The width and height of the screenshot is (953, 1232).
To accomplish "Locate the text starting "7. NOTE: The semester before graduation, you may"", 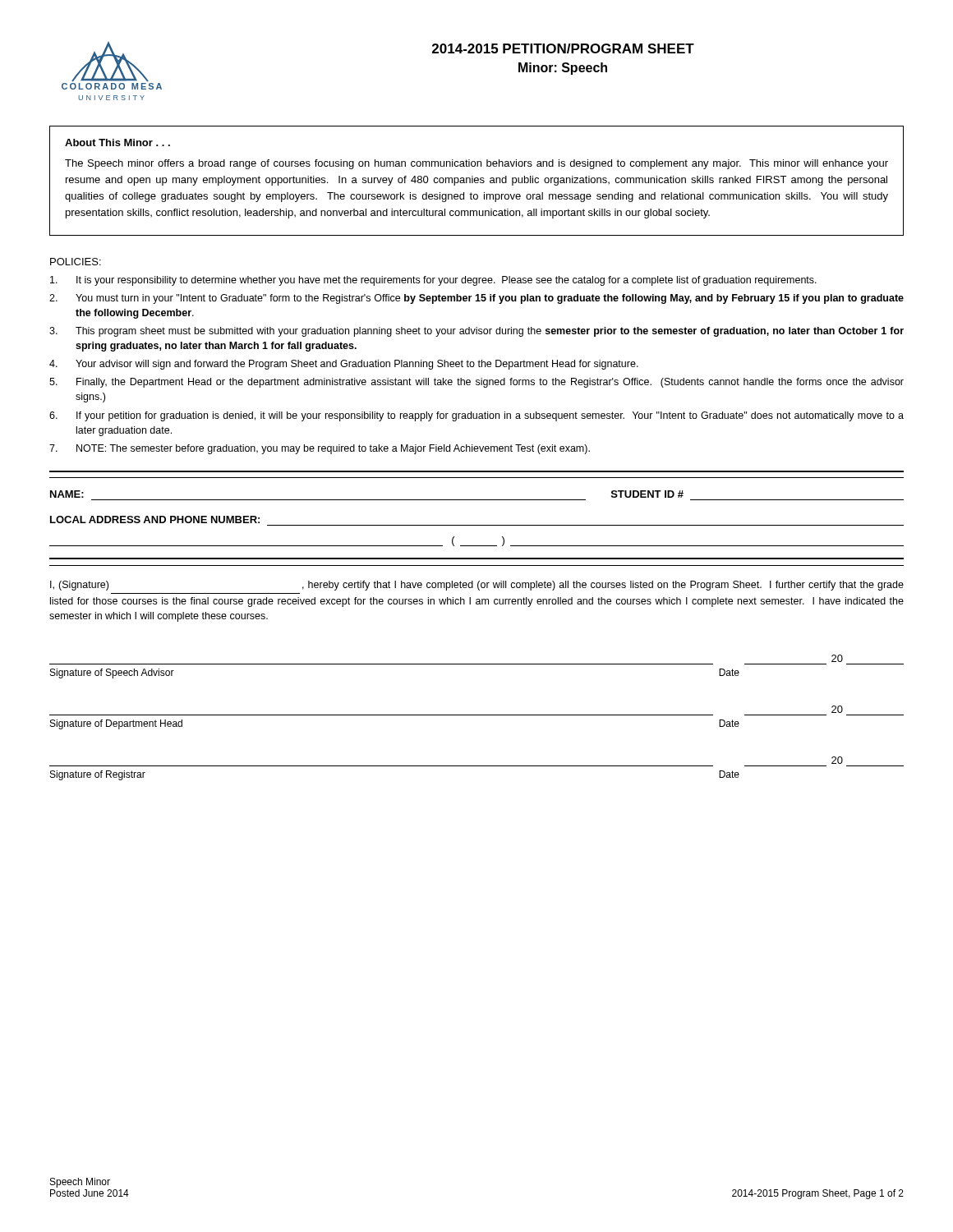I will click(476, 448).
